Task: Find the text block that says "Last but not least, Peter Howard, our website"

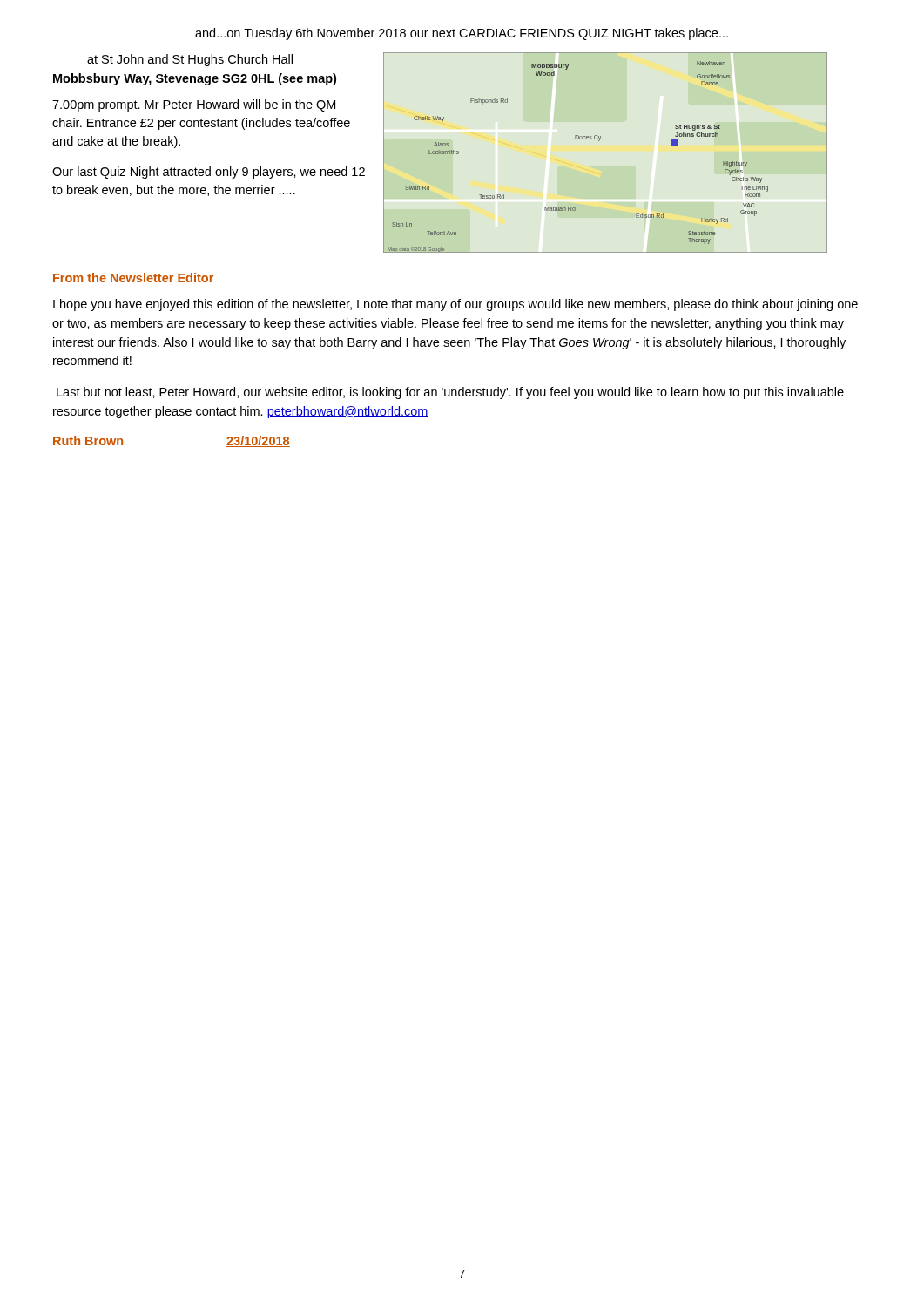Action: [x=448, y=402]
